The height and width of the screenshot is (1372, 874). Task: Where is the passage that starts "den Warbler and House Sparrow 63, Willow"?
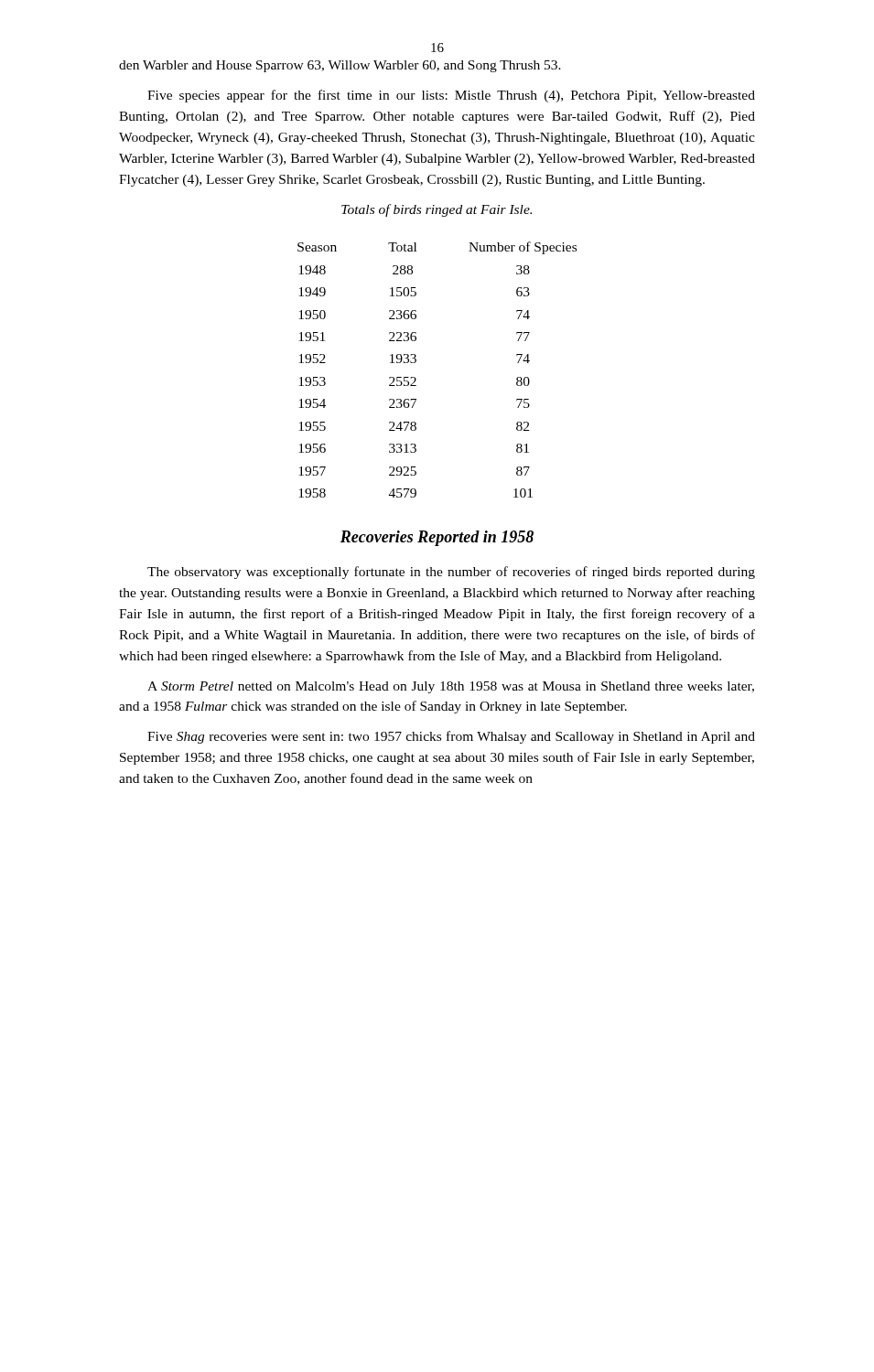coord(340,64)
